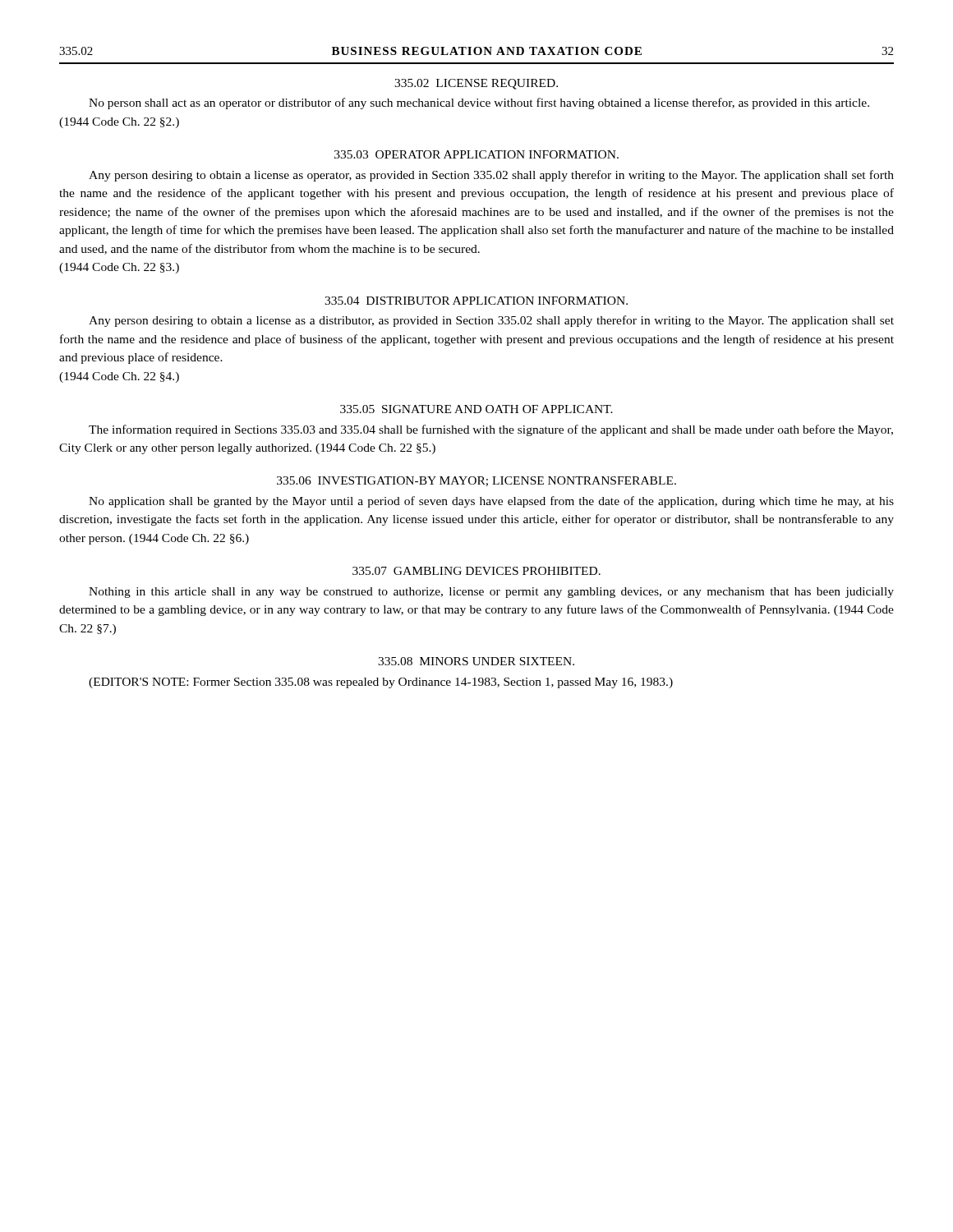
Task: Click on the section header that says "335.07 GAMBLING DEVICES PROHIBITED."
Action: pos(476,571)
